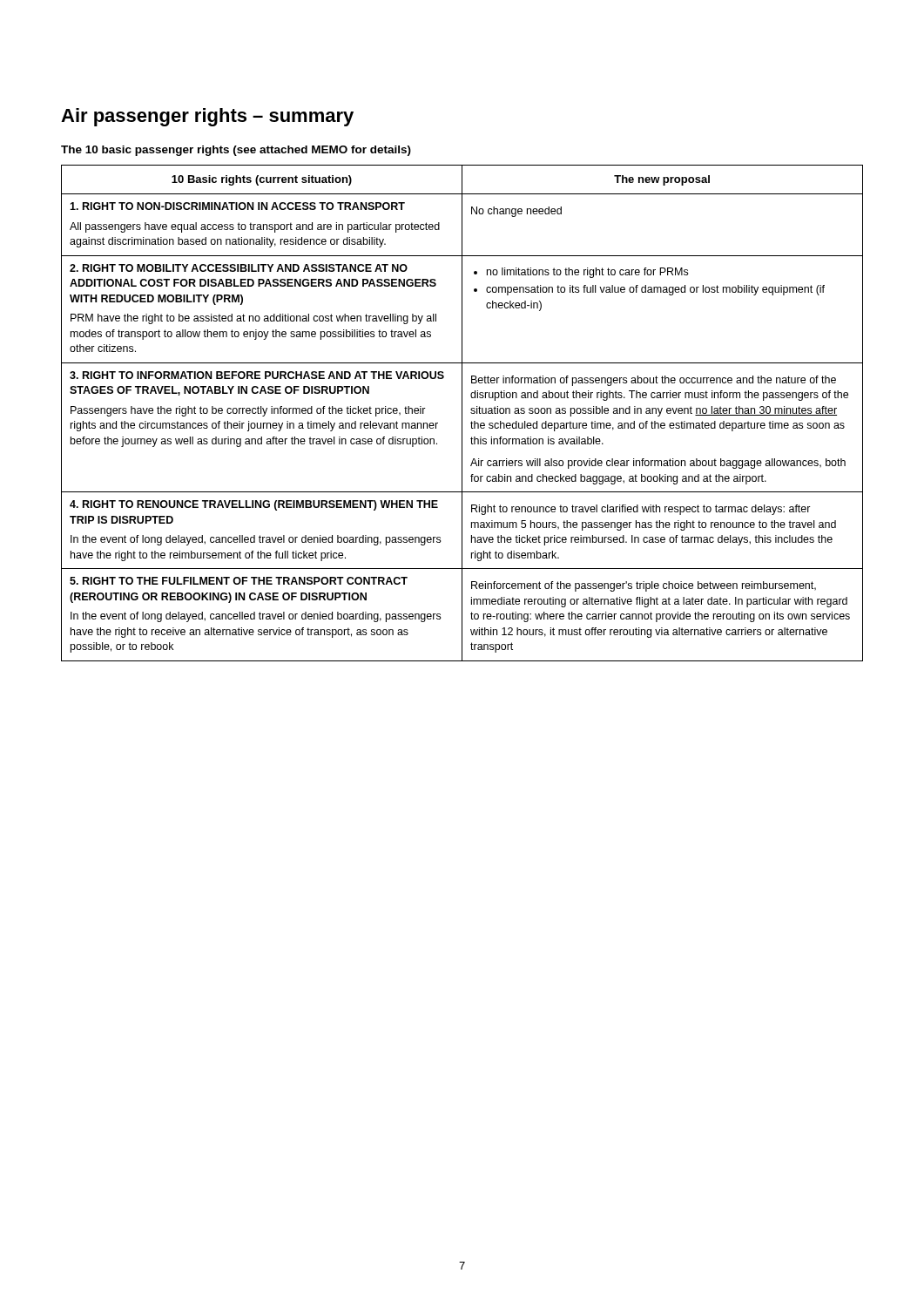Image resolution: width=924 pixels, height=1307 pixels.
Task: Navigate to the element starting "Air passenger rights – summary"
Action: click(207, 115)
